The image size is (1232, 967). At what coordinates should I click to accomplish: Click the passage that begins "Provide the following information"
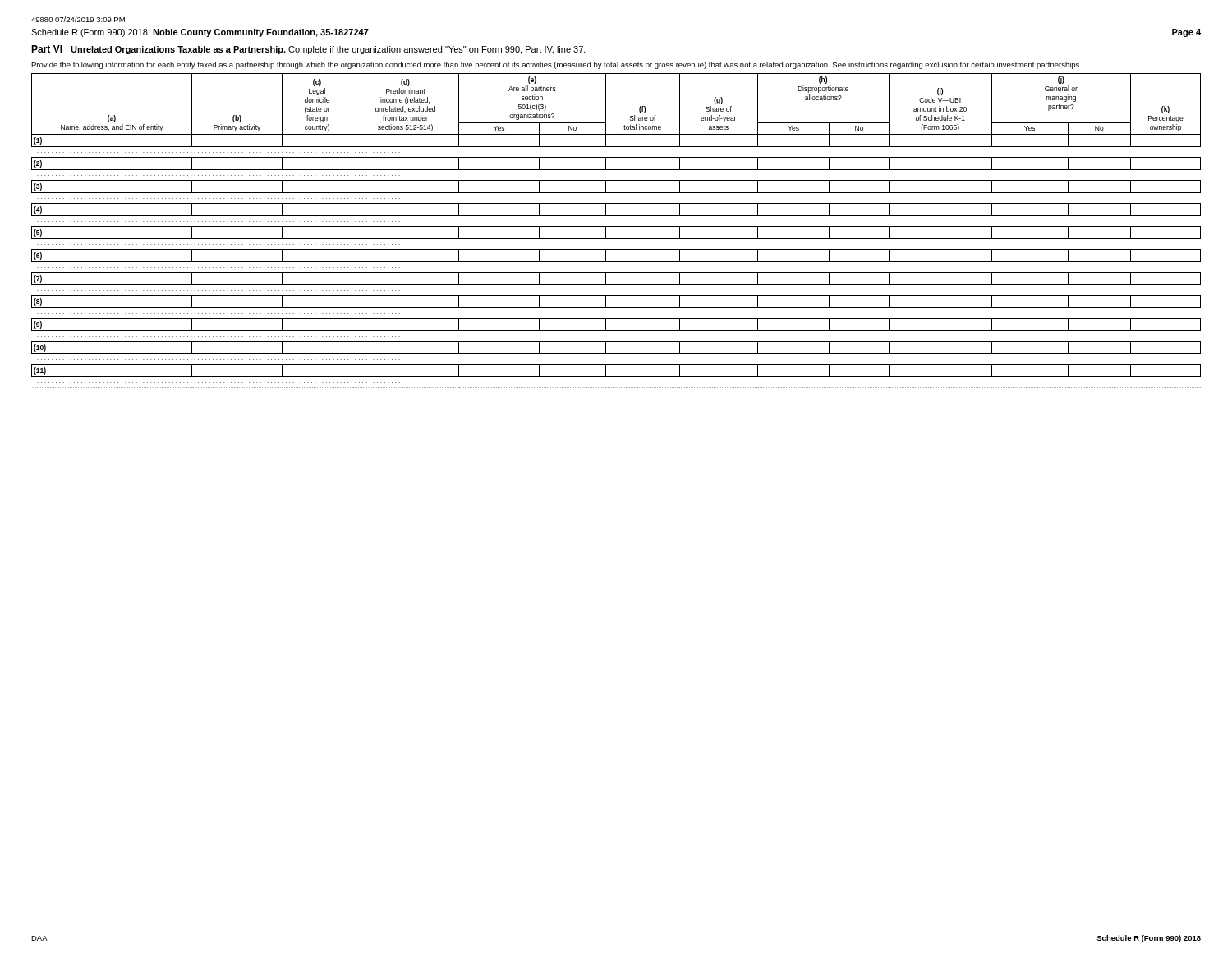pos(556,64)
